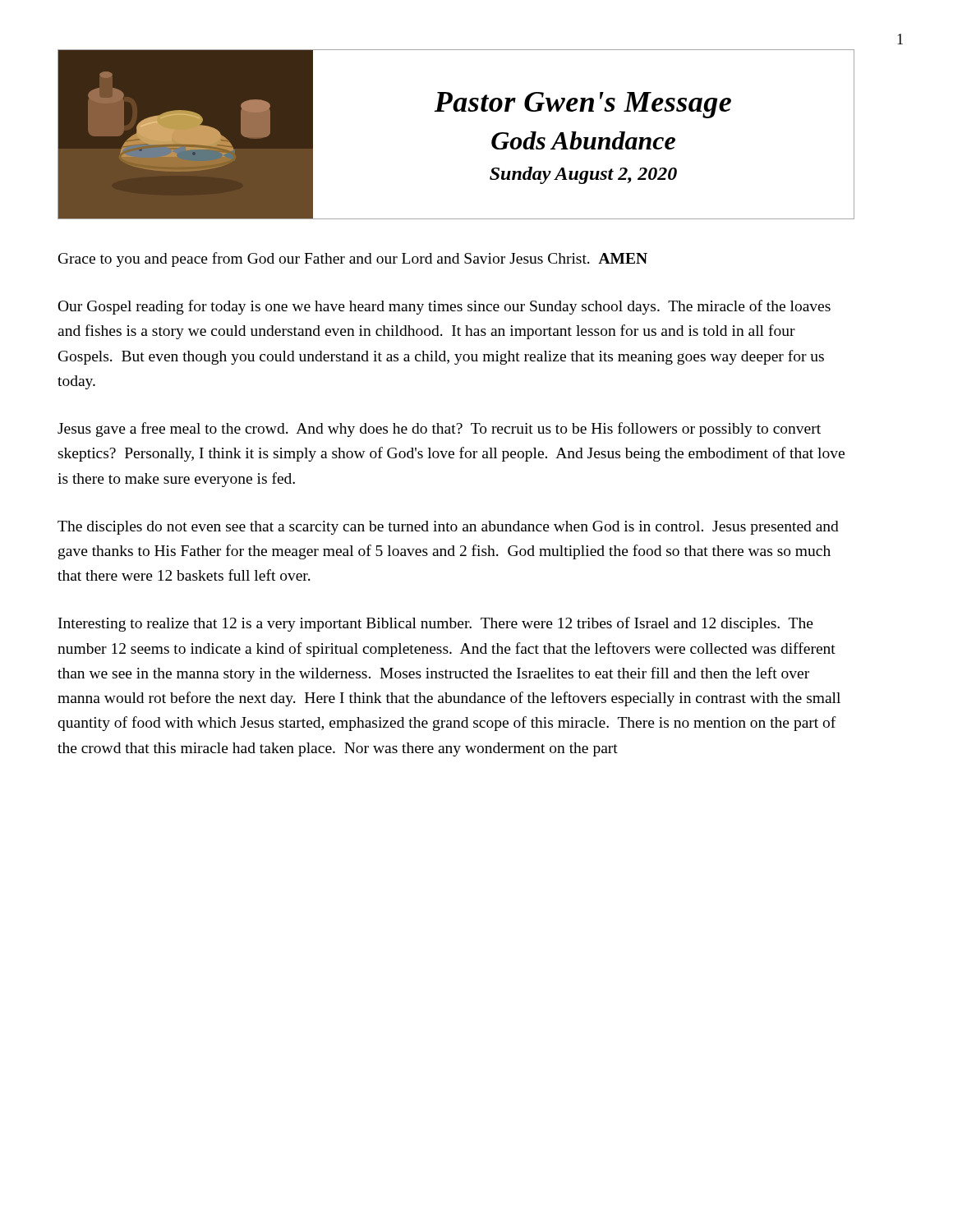Where is the passage that starts "Interesting to realize that 12 is"?
The width and height of the screenshot is (953, 1232).
(x=449, y=685)
